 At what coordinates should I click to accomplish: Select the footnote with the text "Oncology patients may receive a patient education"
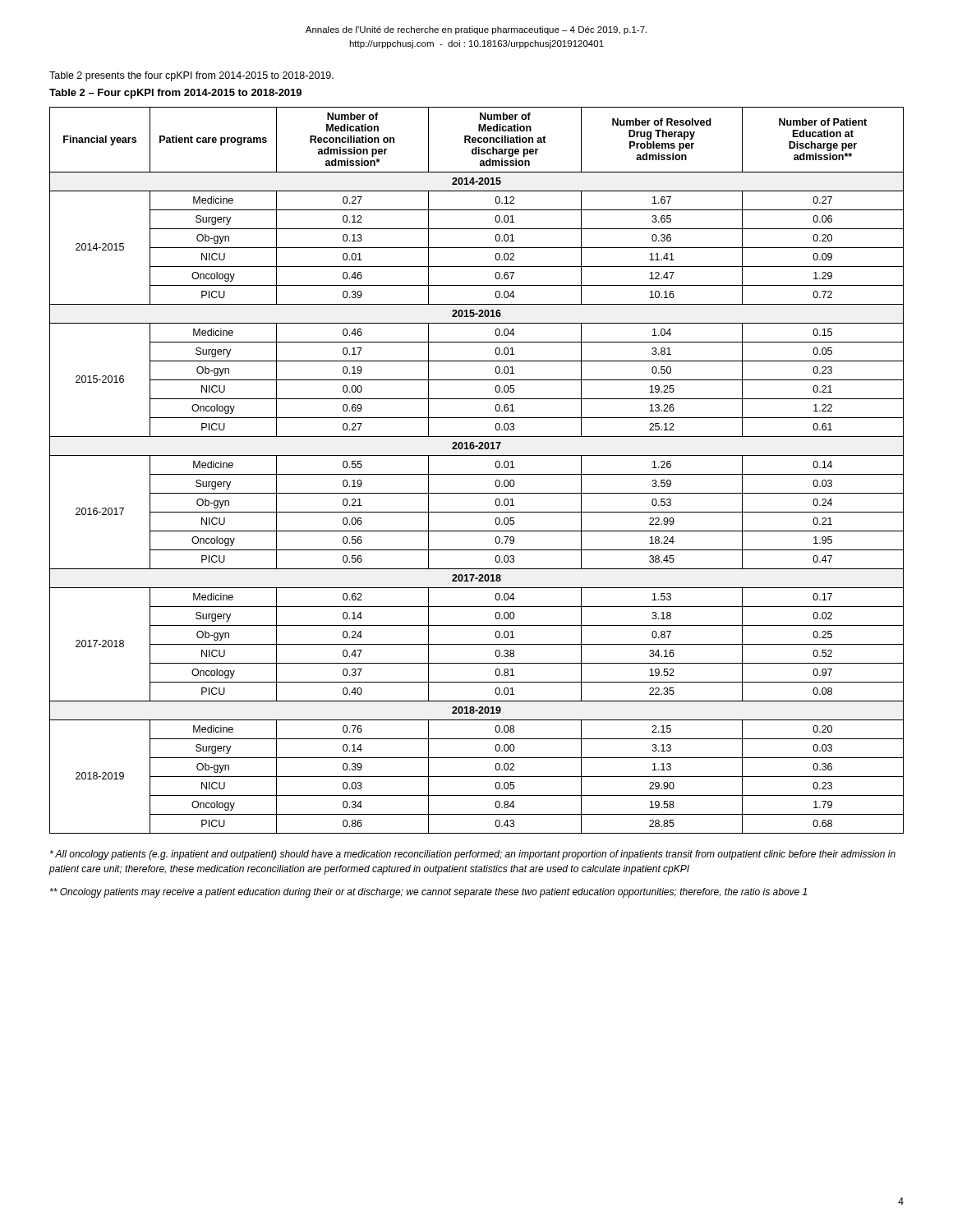(476, 892)
